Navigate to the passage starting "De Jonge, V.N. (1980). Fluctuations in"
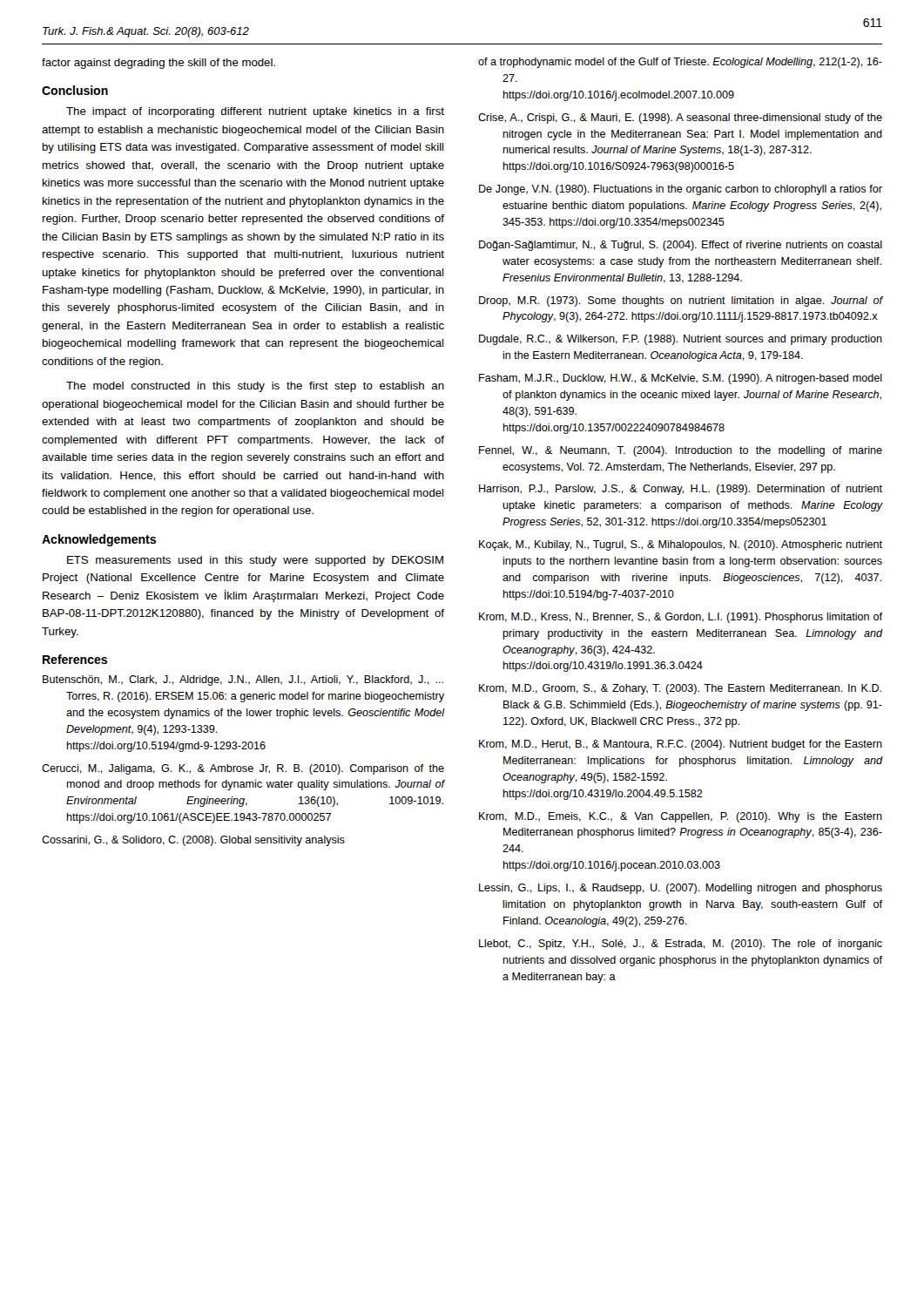924x1307 pixels. (680, 206)
